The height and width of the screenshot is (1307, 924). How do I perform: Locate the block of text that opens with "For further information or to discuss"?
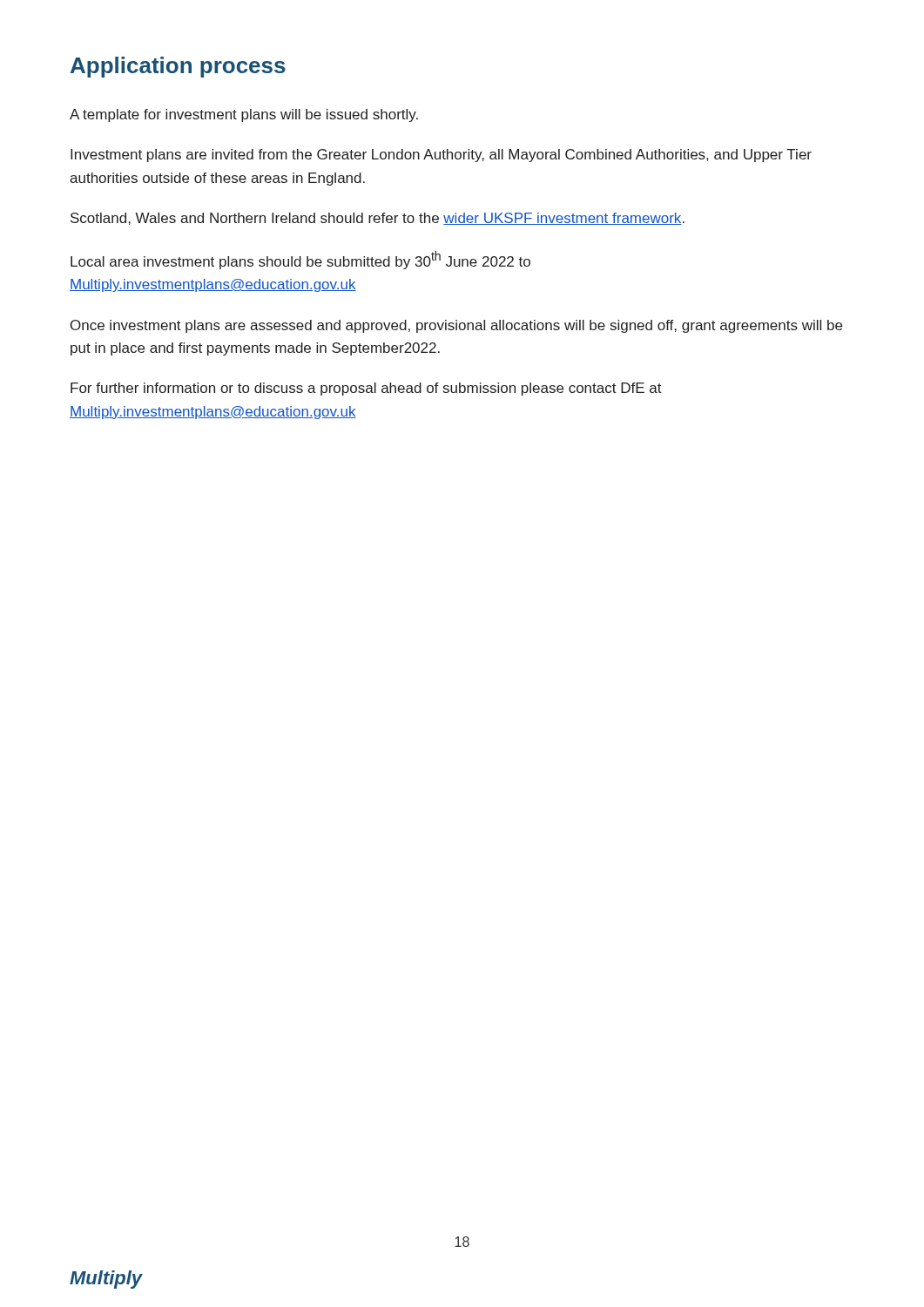tap(462, 401)
